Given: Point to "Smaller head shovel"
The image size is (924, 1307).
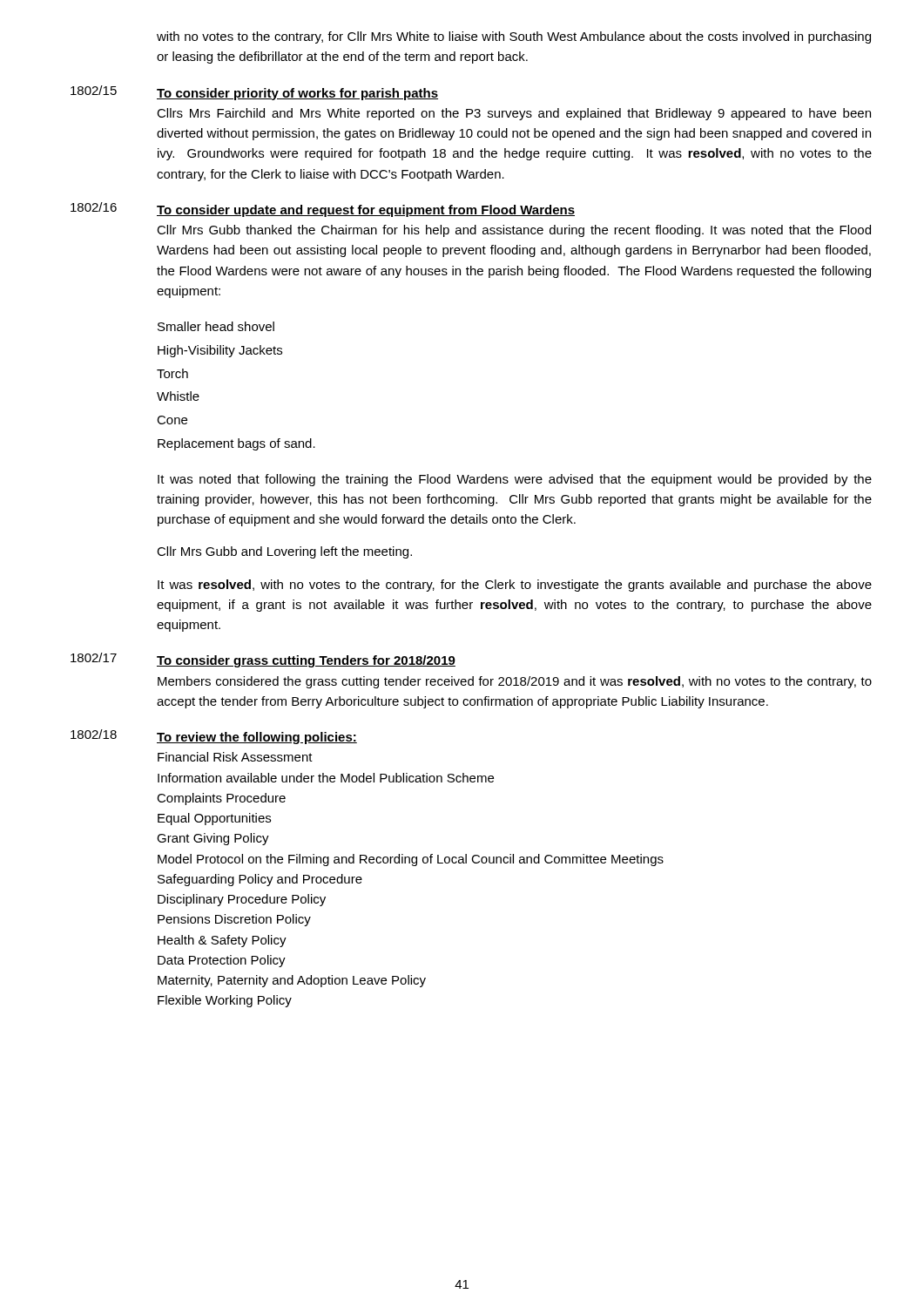Looking at the screenshot, I should (x=216, y=326).
